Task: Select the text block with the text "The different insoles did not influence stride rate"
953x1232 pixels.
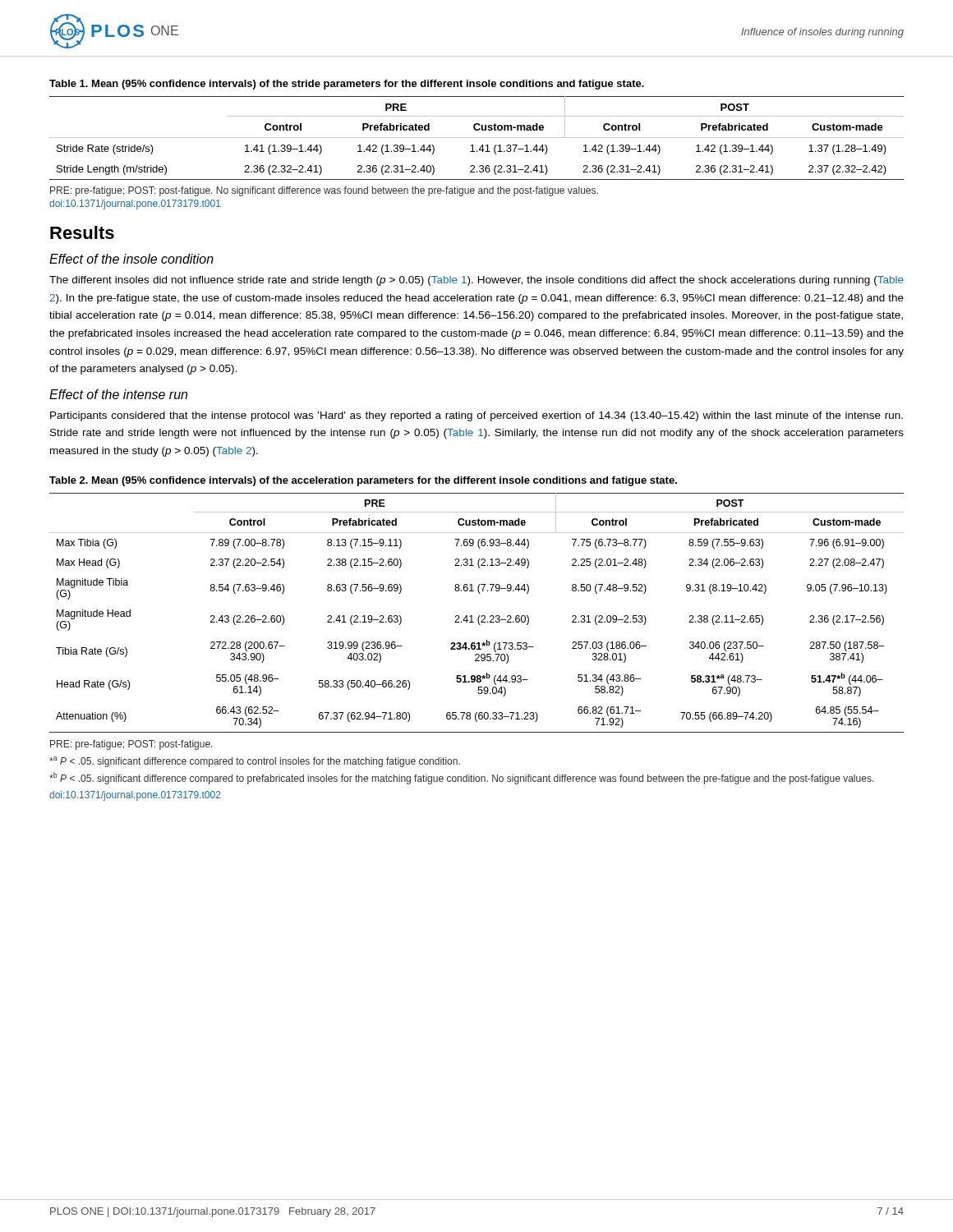Action: (476, 324)
